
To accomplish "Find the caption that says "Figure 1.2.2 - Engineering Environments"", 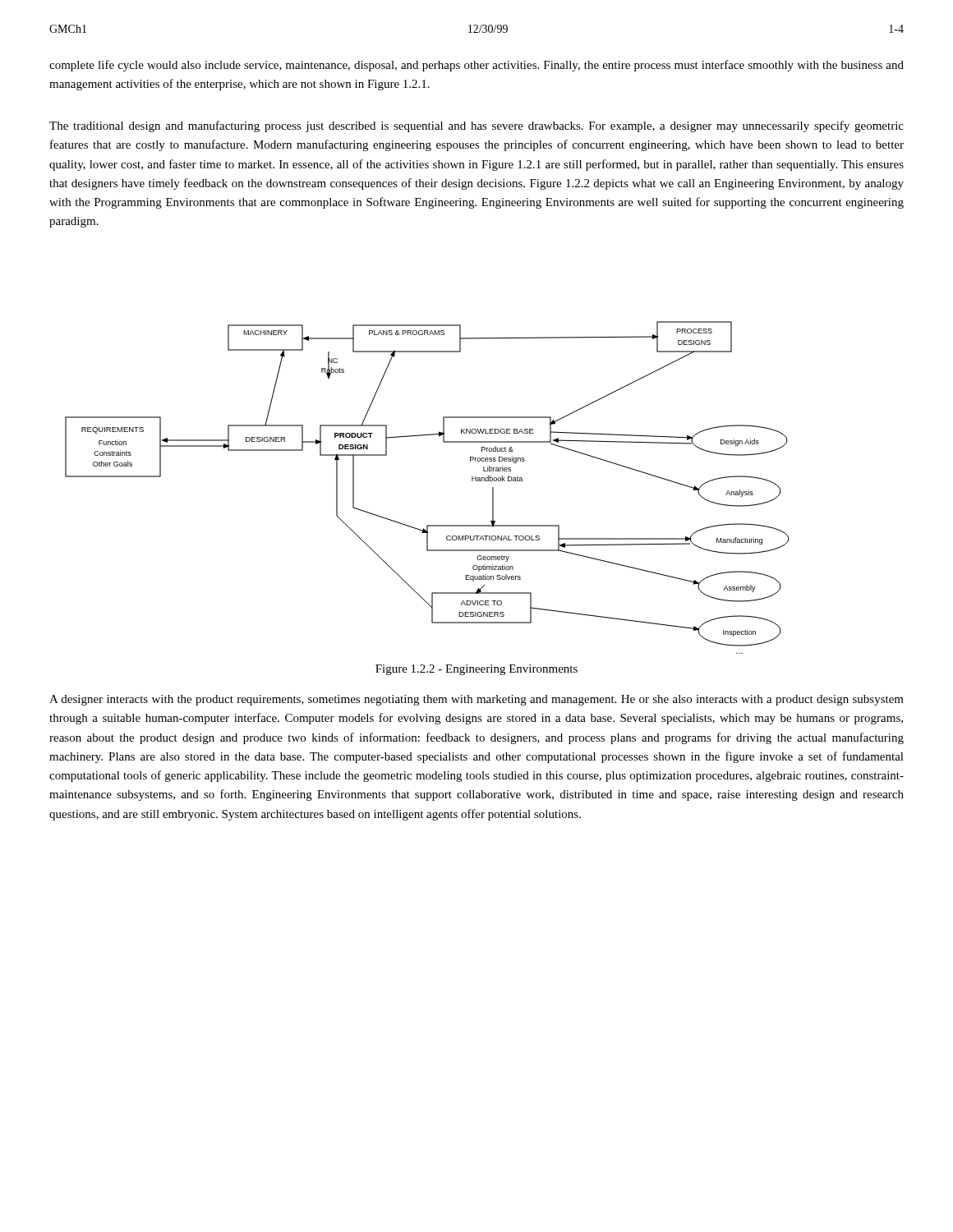I will pyautogui.click(x=476, y=669).
